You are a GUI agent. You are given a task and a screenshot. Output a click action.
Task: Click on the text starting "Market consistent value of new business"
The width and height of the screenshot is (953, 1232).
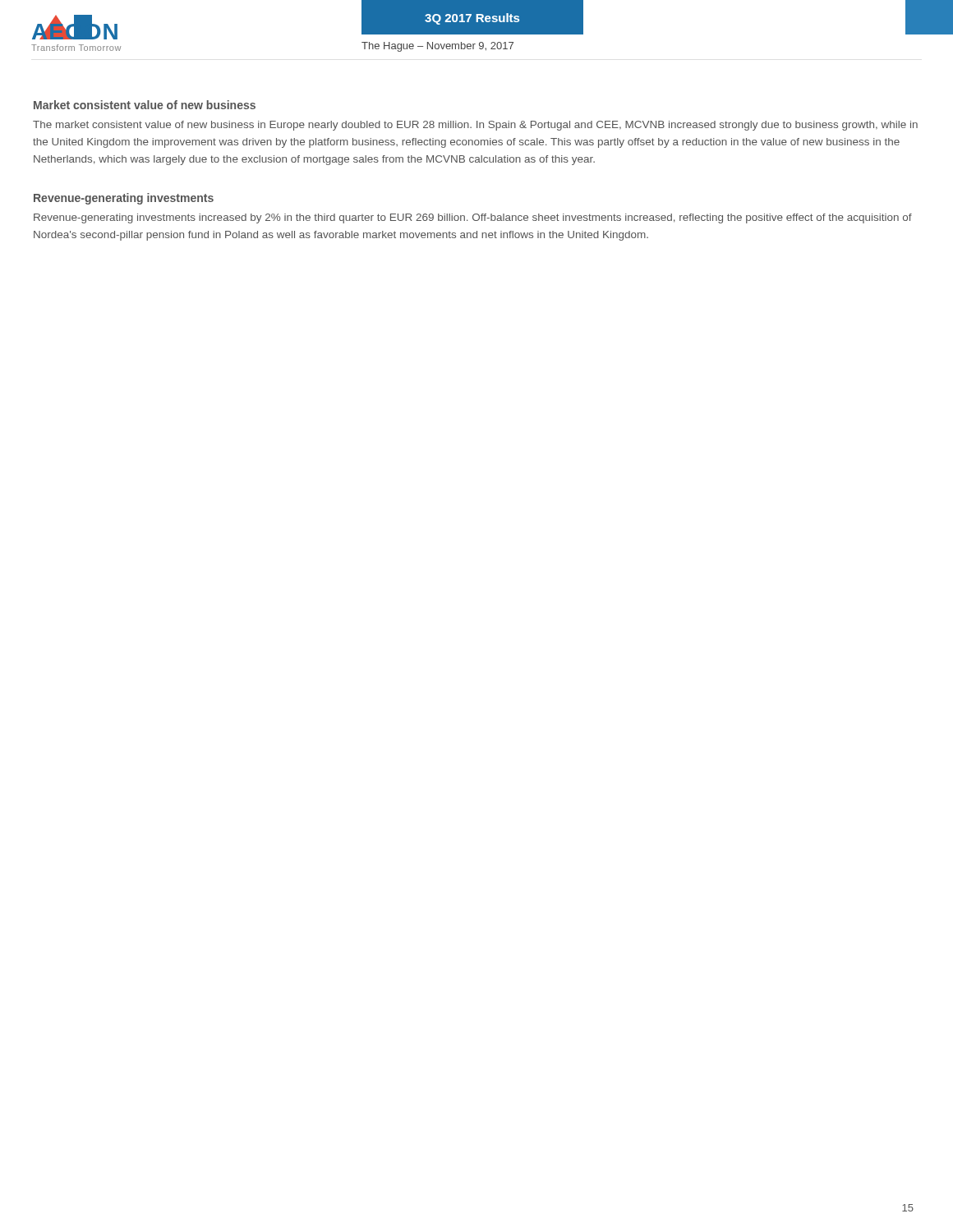(144, 105)
